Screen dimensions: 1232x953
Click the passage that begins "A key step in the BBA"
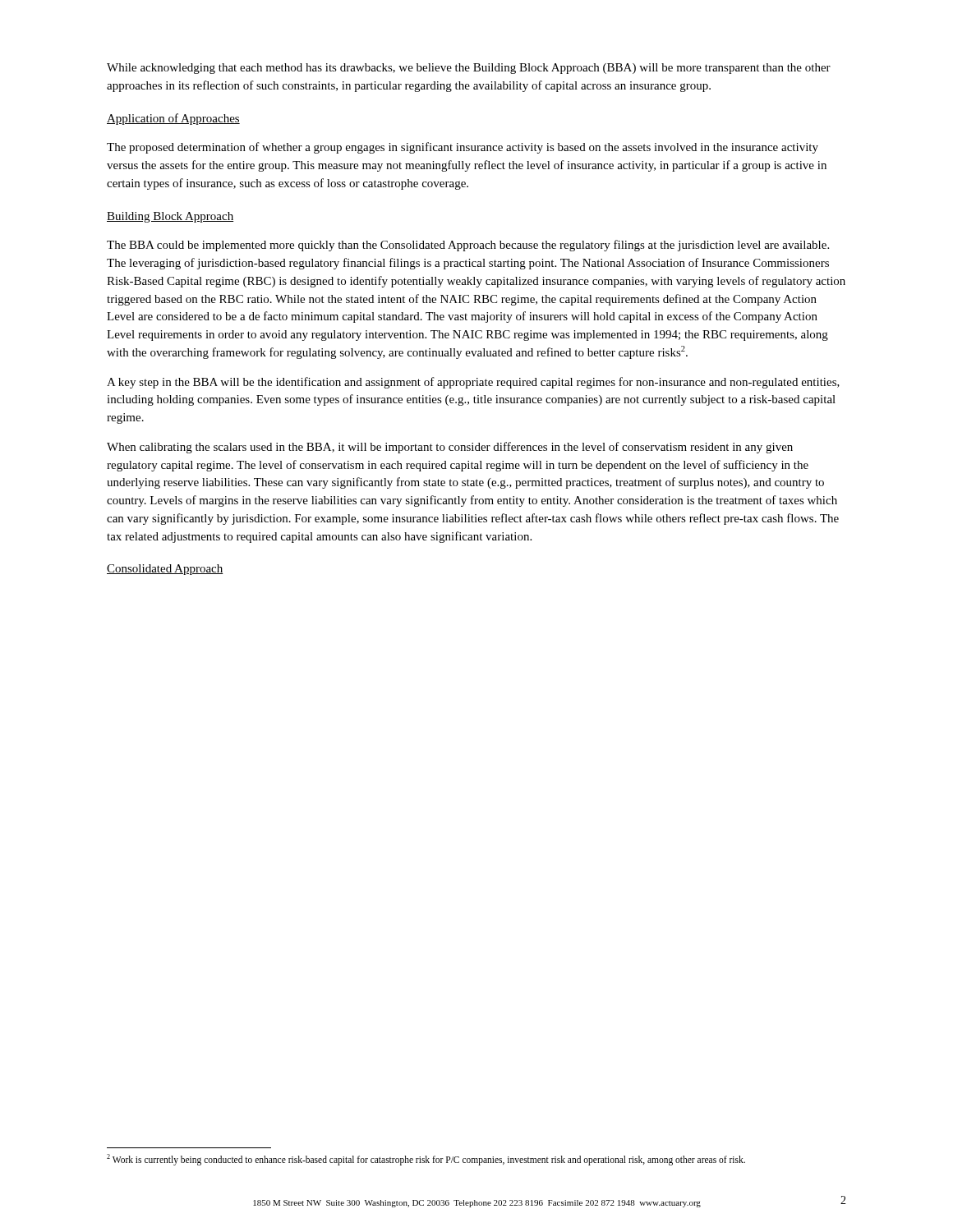click(x=476, y=400)
